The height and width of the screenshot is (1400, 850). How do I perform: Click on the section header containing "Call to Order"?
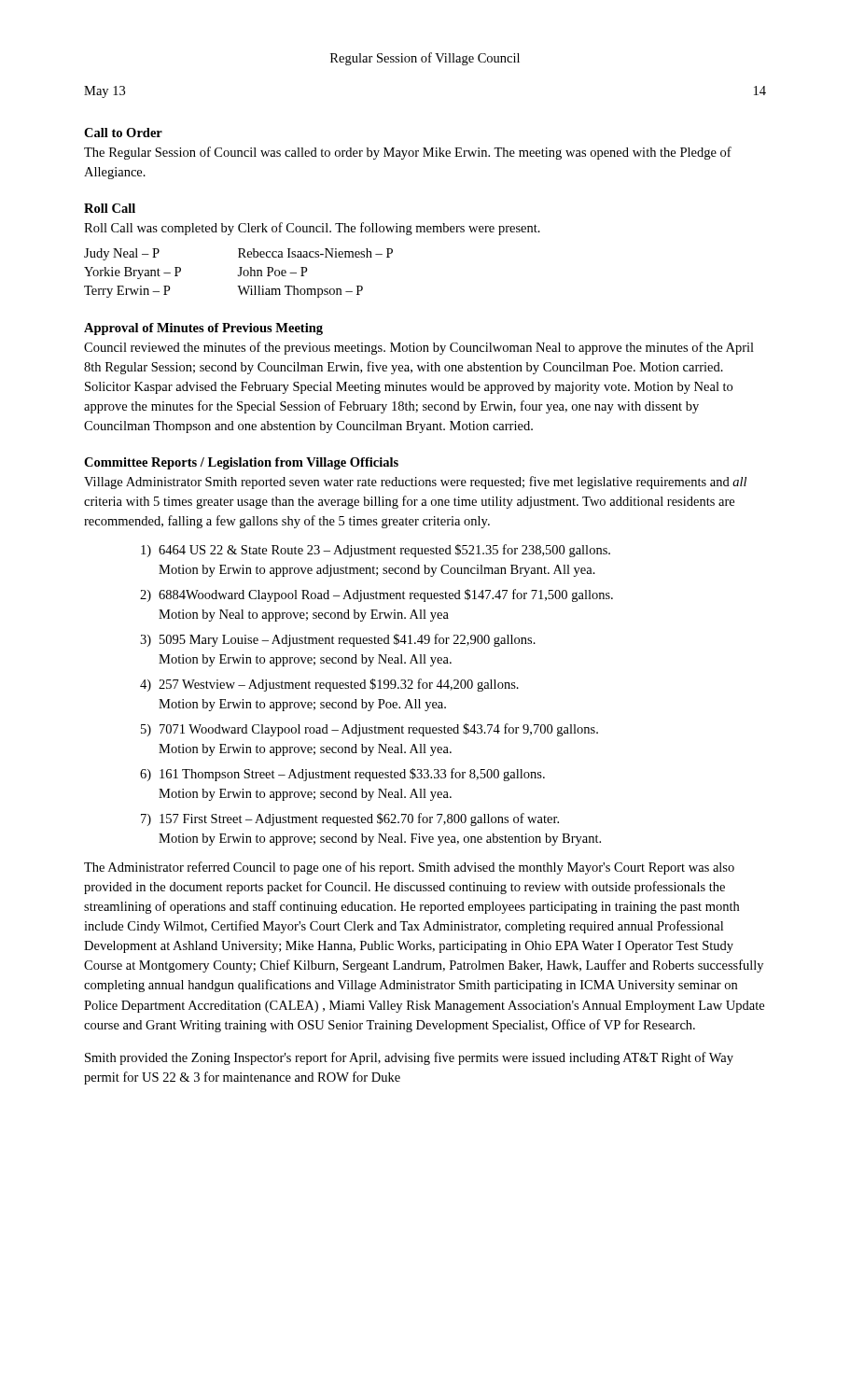[123, 133]
